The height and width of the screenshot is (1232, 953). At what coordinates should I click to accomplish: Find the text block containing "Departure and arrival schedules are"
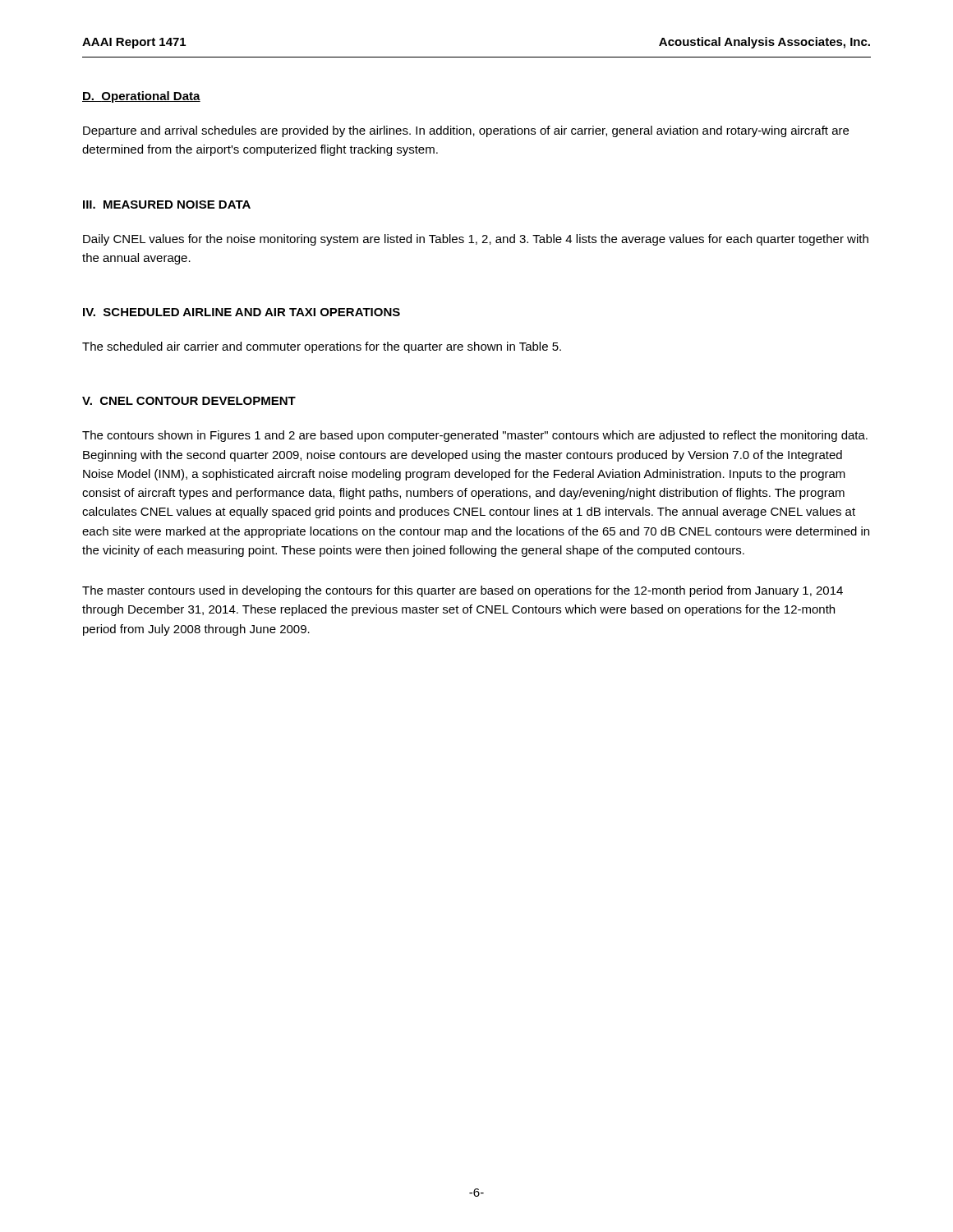pyautogui.click(x=466, y=140)
